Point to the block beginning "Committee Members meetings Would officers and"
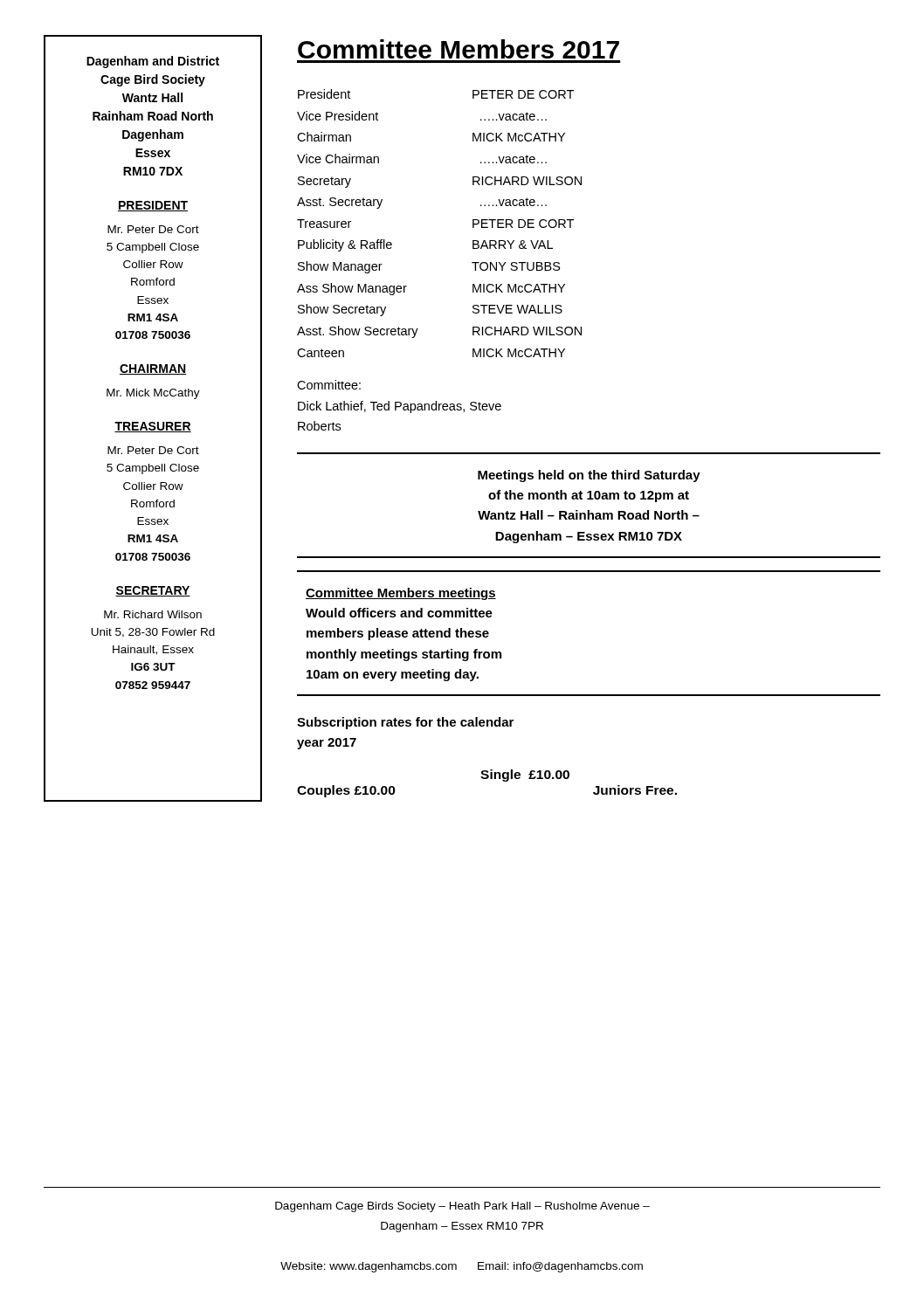Image resolution: width=924 pixels, height=1310 pixels. click(x=404, y=633)
